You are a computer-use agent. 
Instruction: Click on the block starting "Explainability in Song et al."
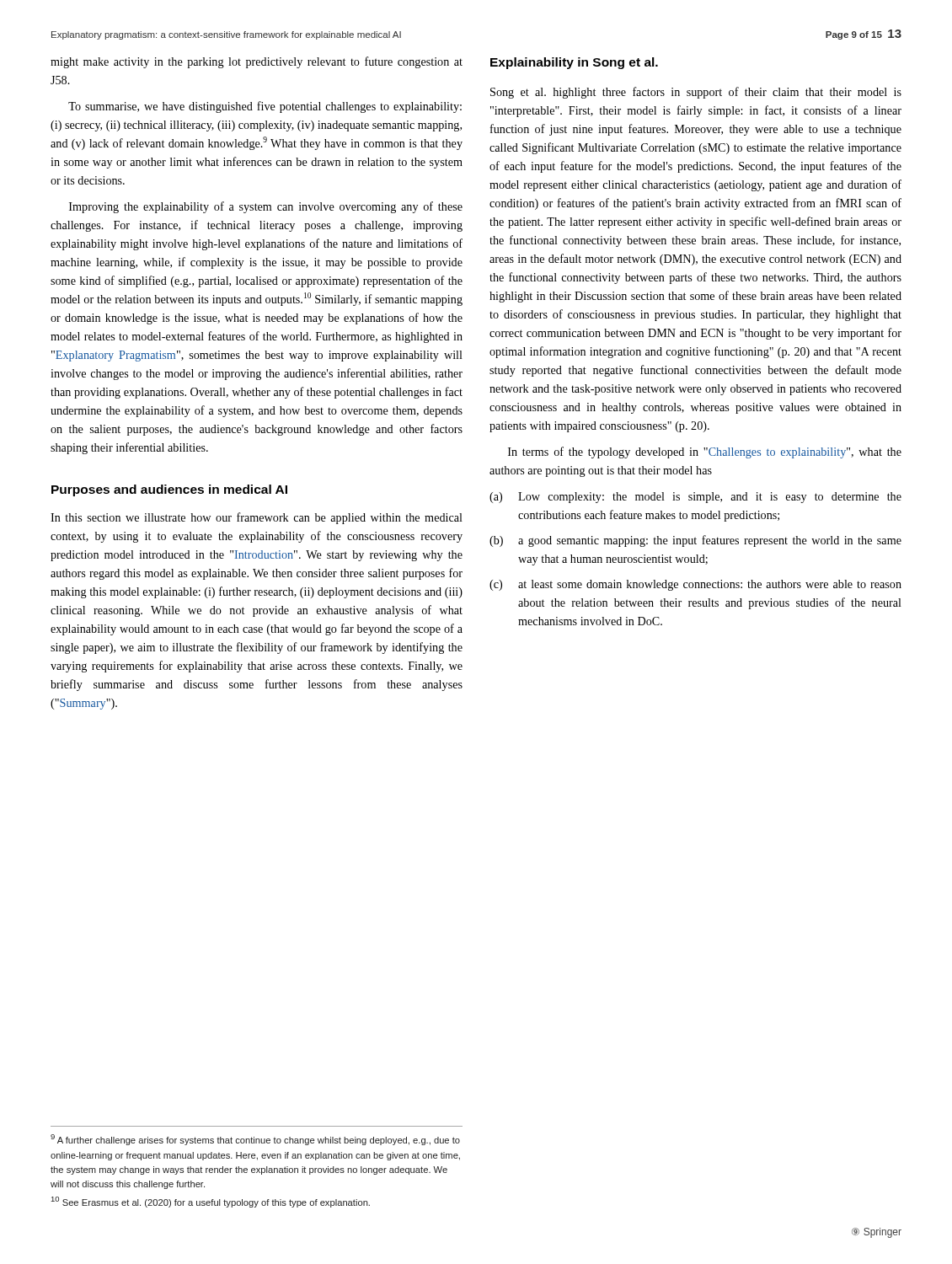click(574, 63)
